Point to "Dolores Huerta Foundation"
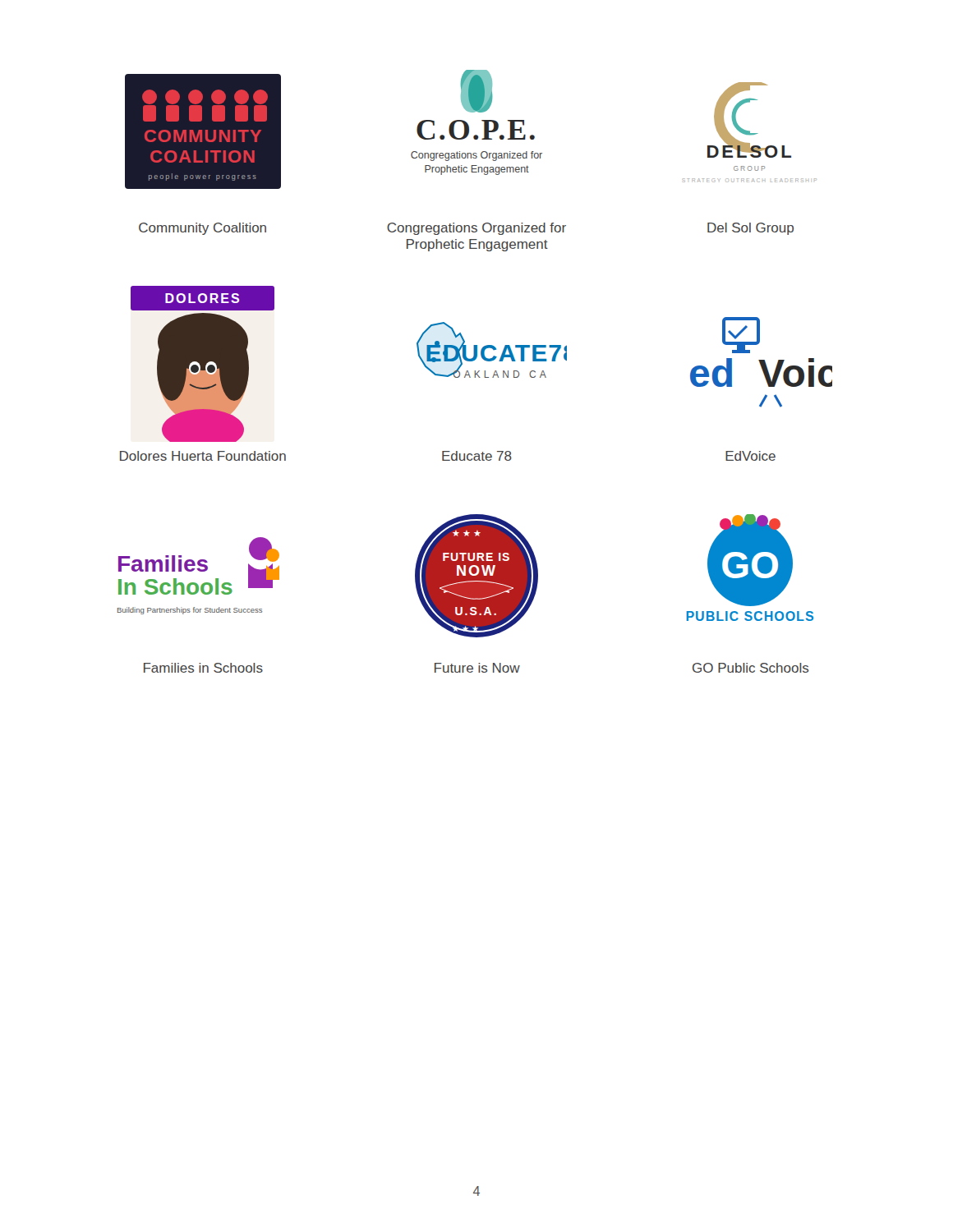The height and width of the screenshot is (1232, 953). tap(203, 456)
